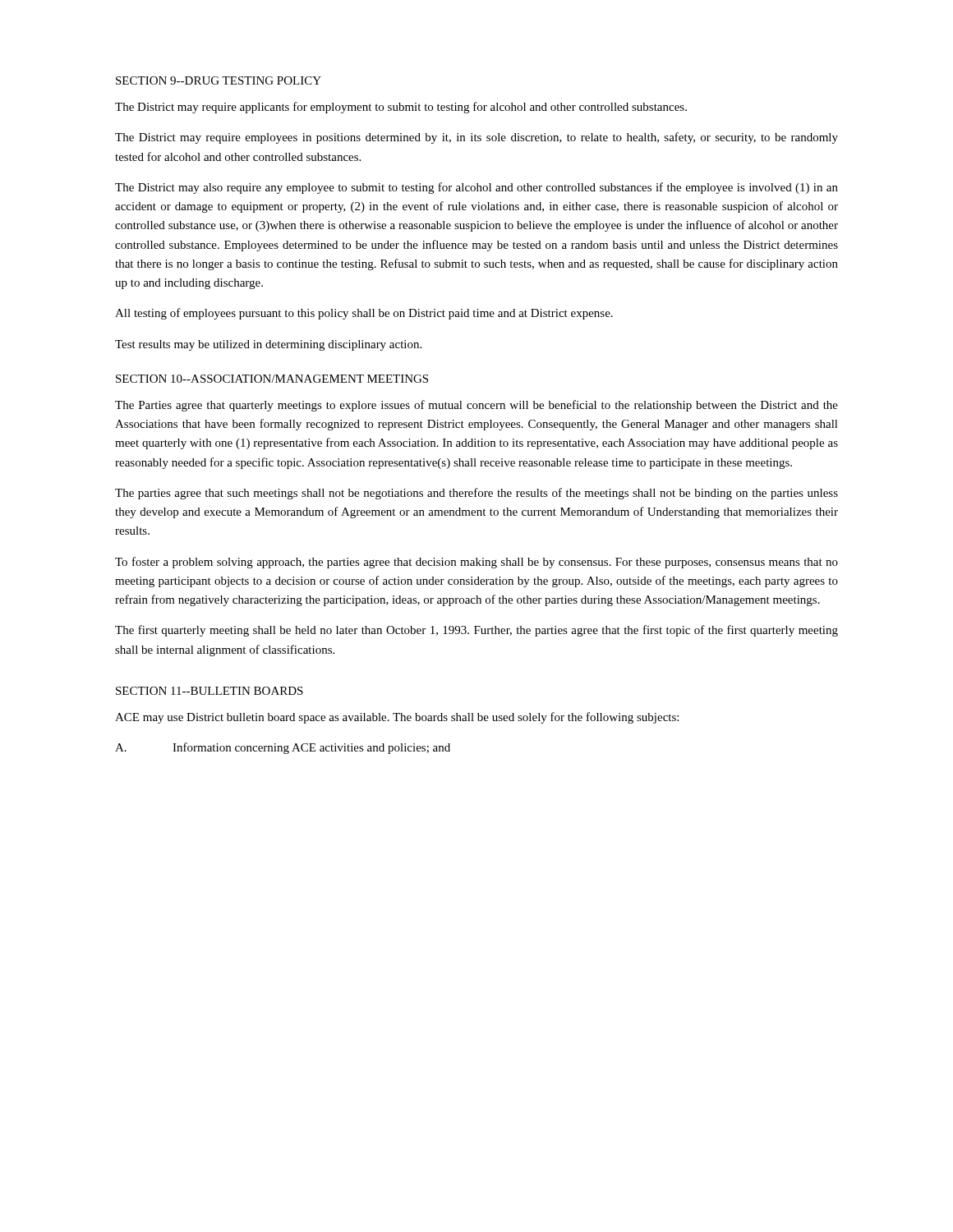This screenshot has width=953, height=1232.
Task: Click on the section header containing "SECTION 11--BULLETIN BOARDS"
Action: tap(209, 691)
